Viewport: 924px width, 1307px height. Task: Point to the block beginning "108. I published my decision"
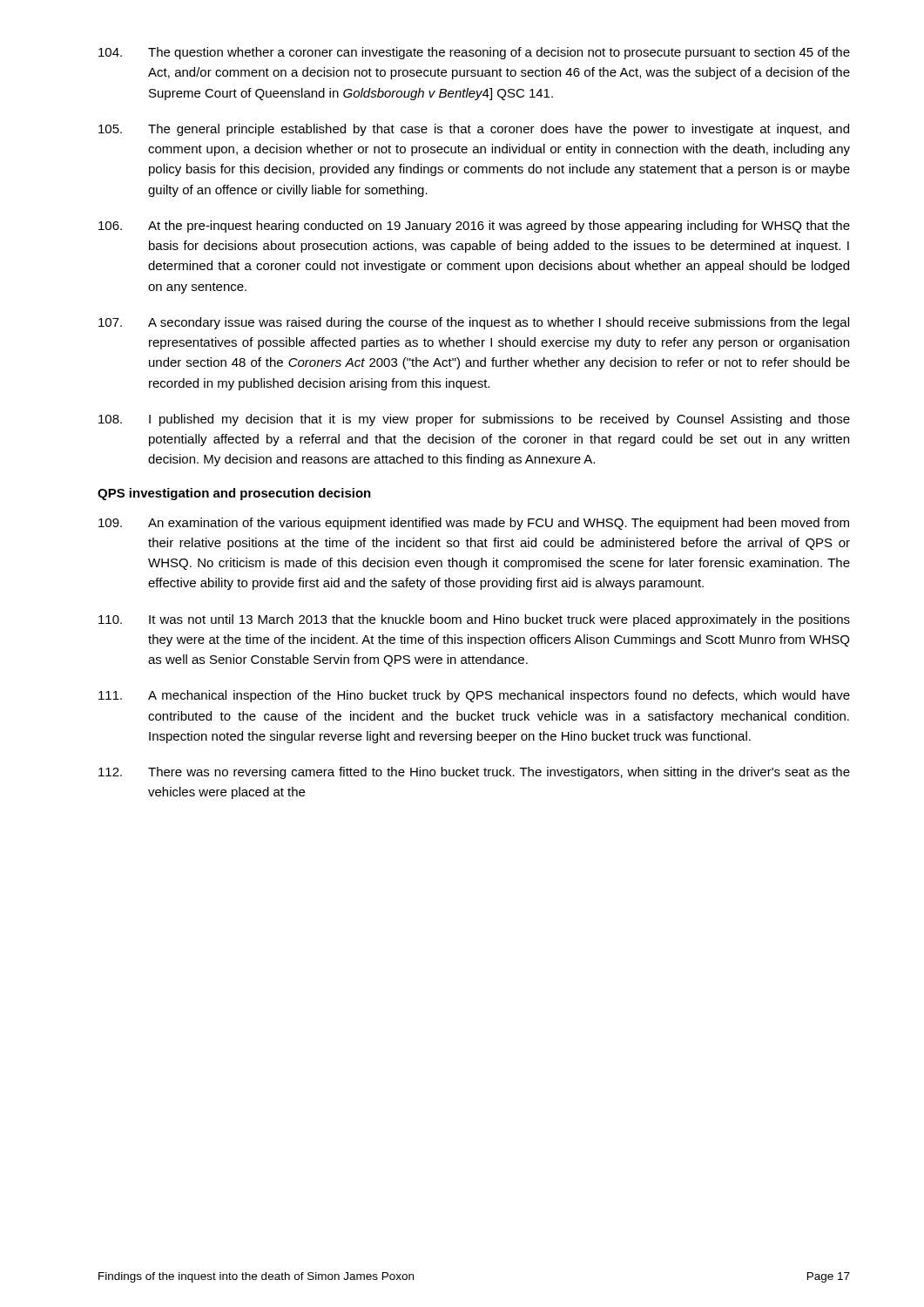[474, 439]
